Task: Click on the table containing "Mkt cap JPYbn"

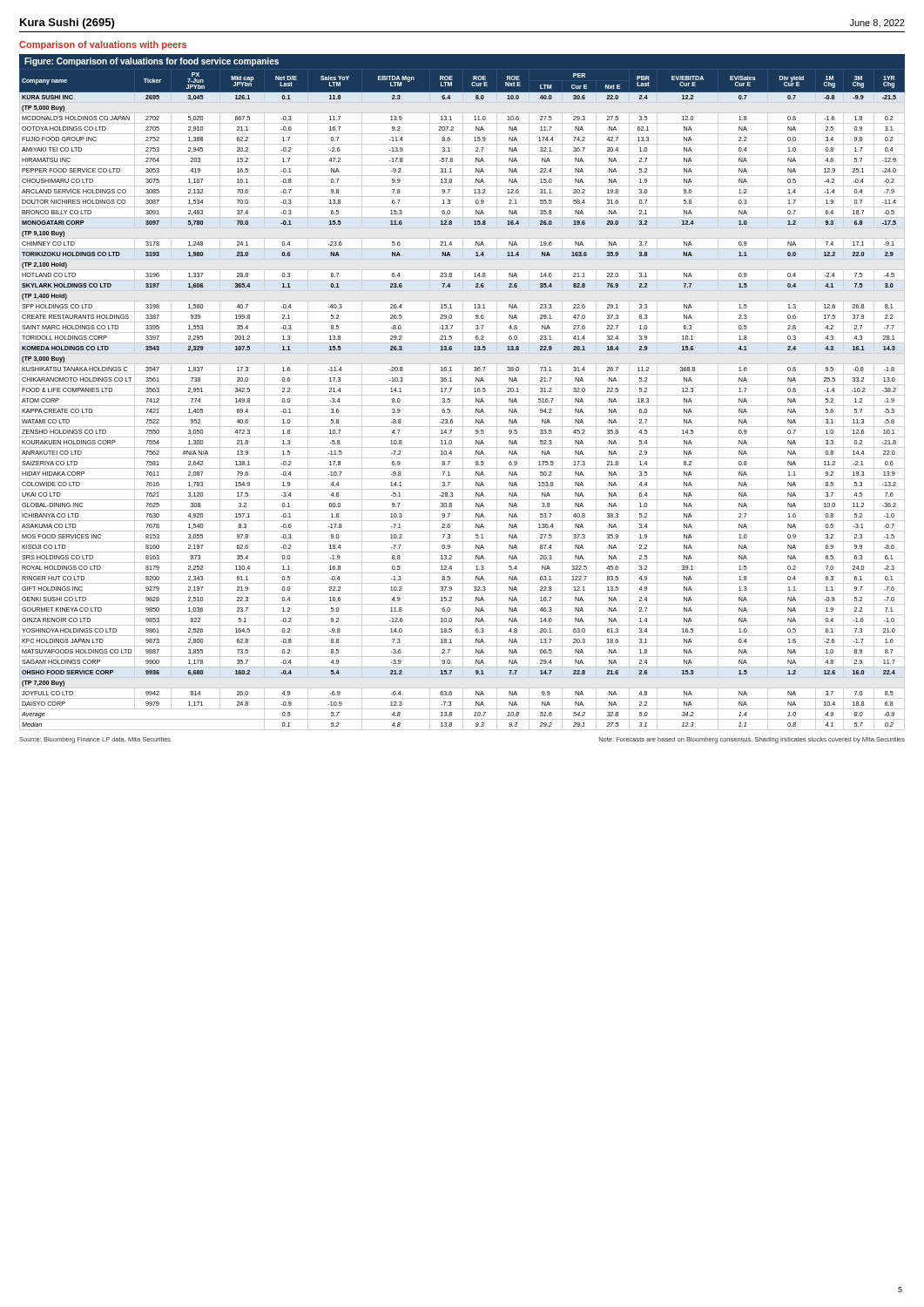Action: pyautogui.click(x=462, y=392)
